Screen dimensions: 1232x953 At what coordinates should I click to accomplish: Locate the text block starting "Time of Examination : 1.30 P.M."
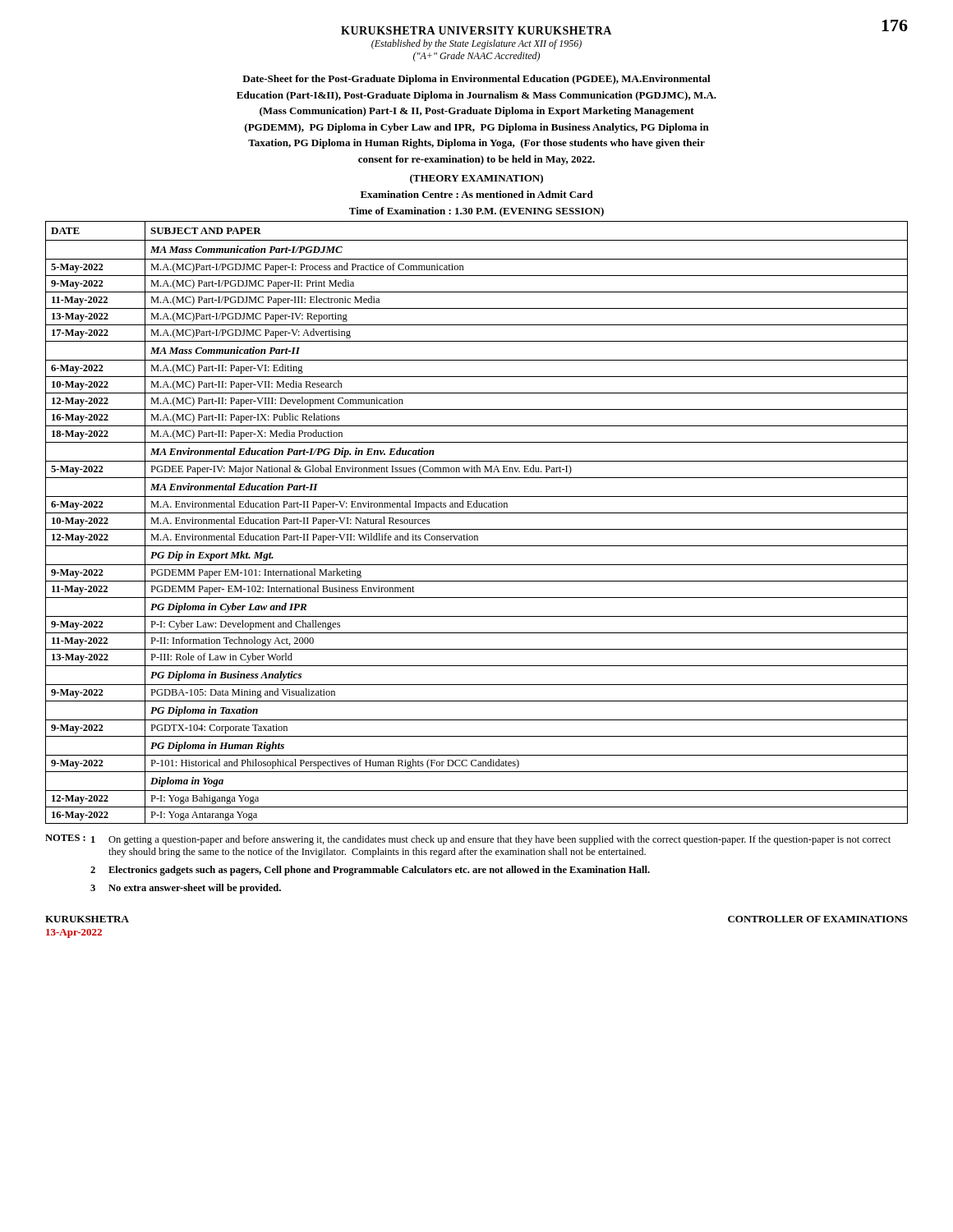coord(476,211)
